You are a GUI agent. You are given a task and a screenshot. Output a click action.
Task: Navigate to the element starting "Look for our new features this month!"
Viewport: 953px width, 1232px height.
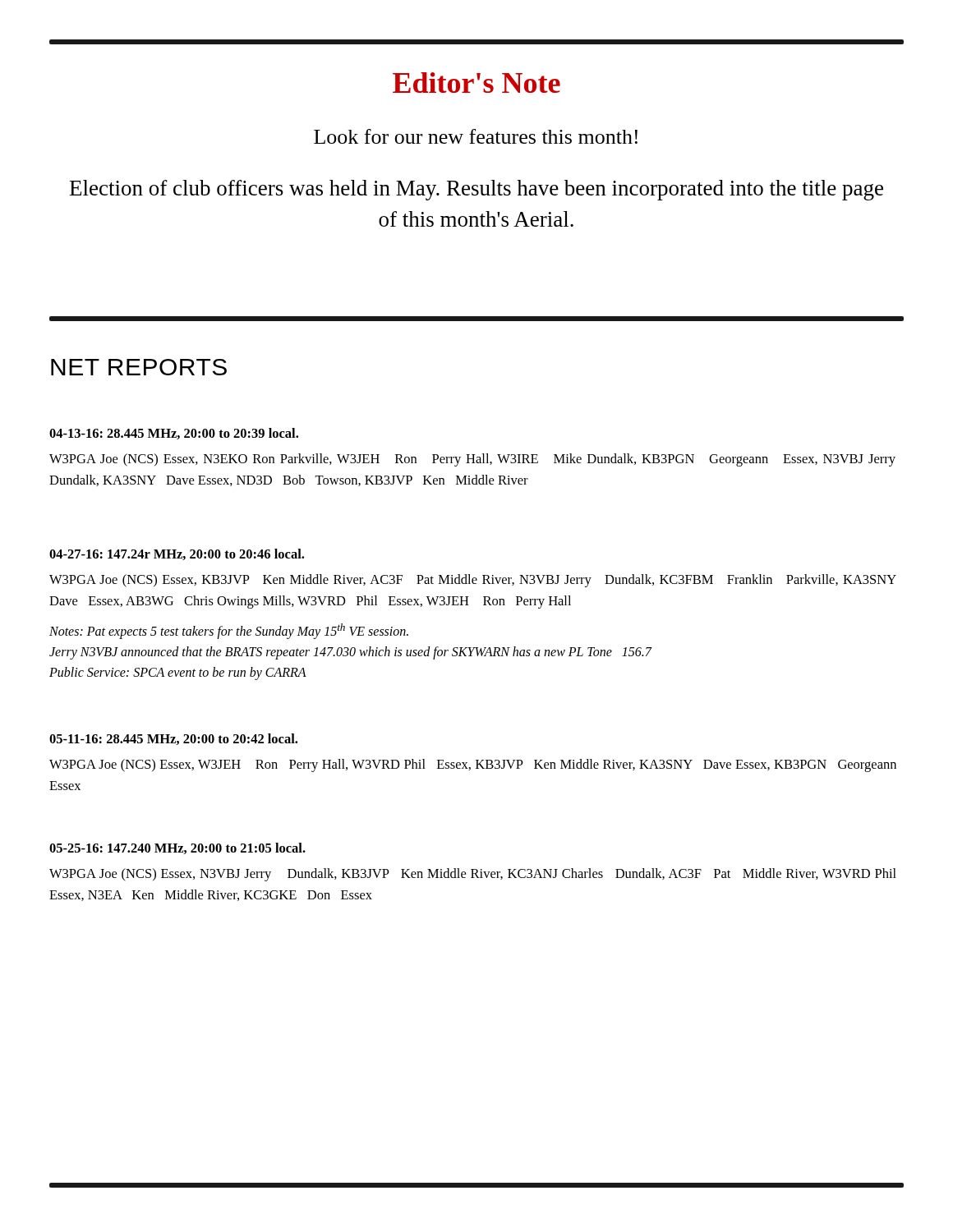tap(476, 137)
